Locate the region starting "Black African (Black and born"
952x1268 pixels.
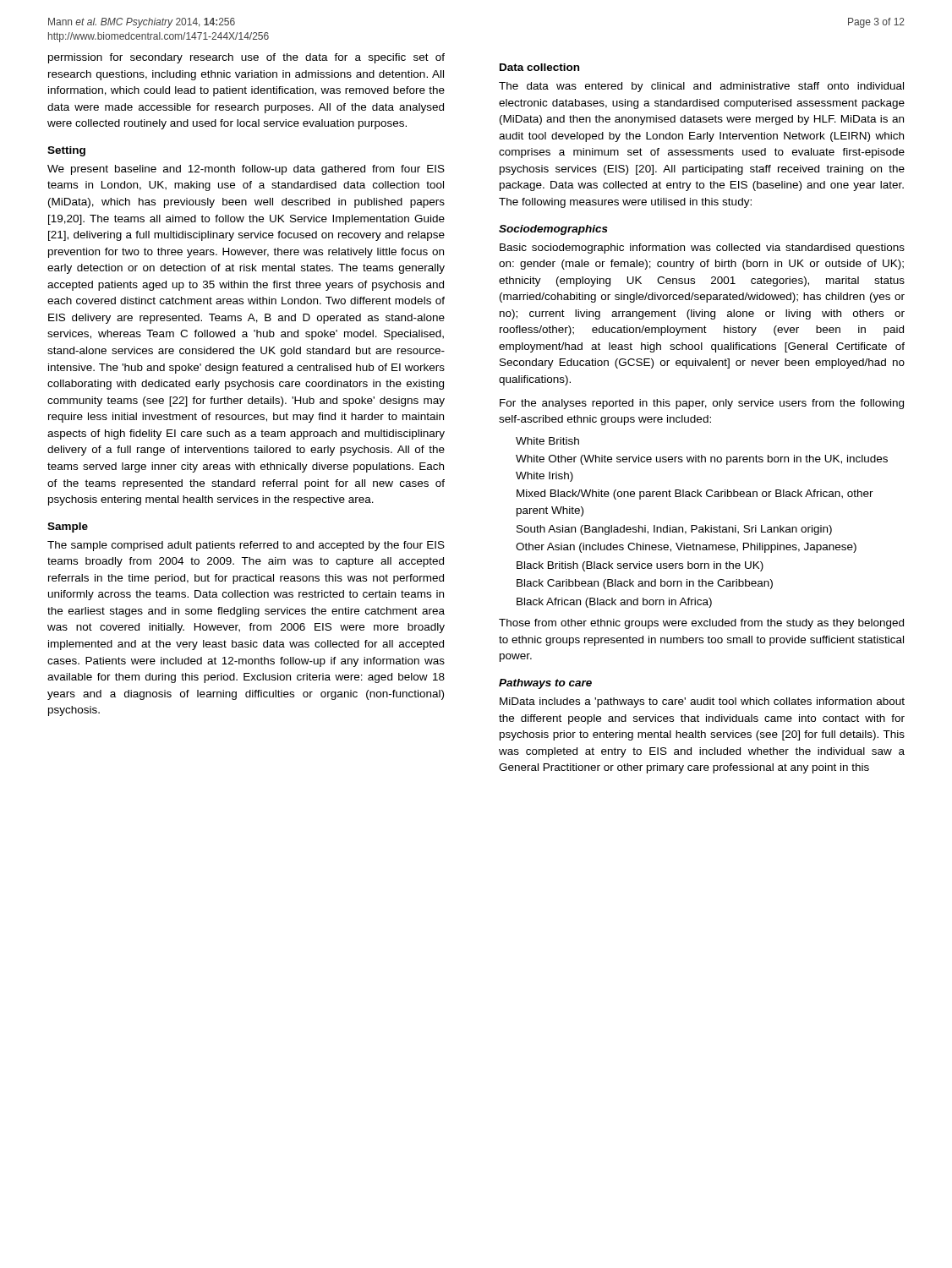click(614, 601)
